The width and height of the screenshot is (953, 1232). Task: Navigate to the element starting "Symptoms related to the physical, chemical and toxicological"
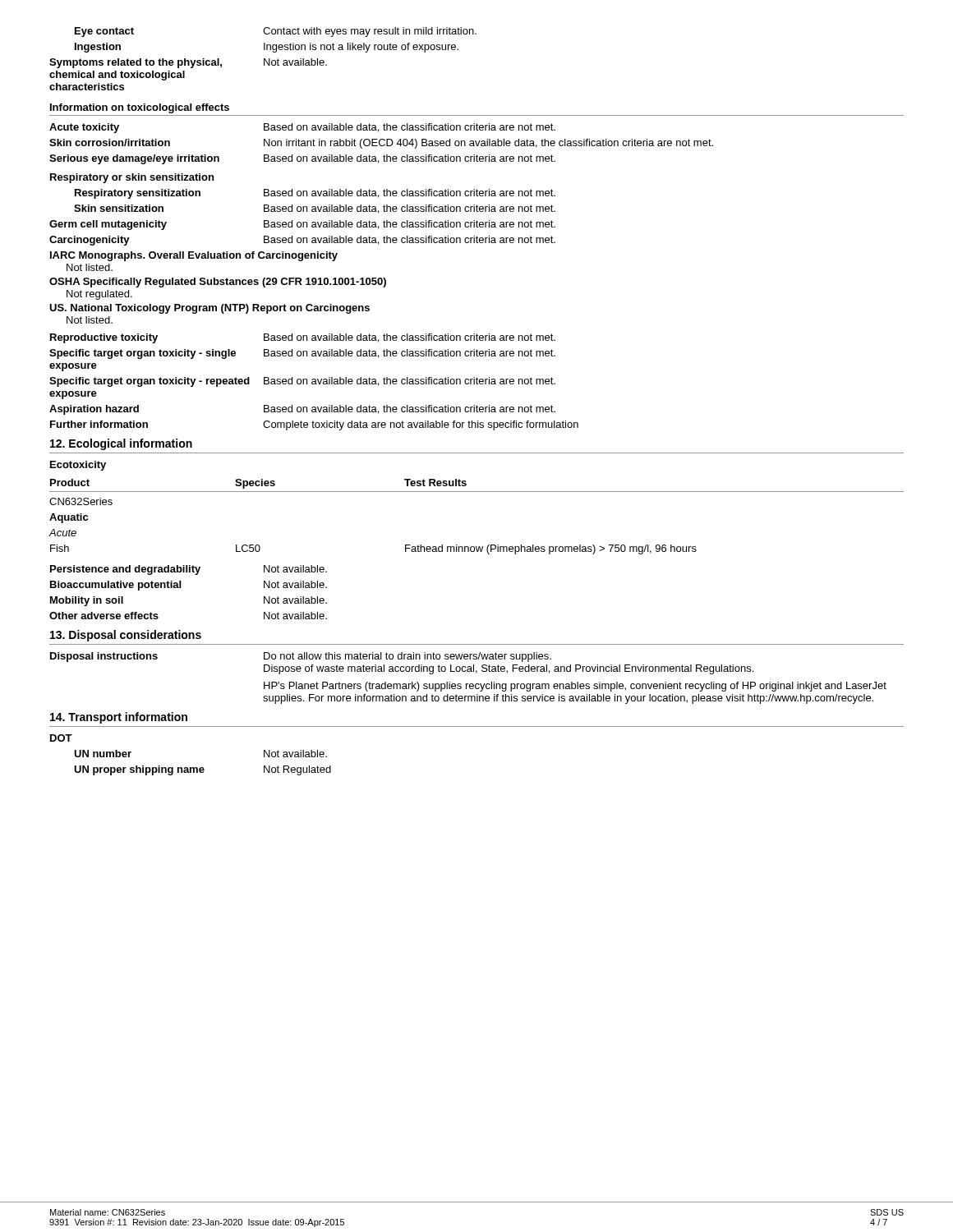point(188,63)
